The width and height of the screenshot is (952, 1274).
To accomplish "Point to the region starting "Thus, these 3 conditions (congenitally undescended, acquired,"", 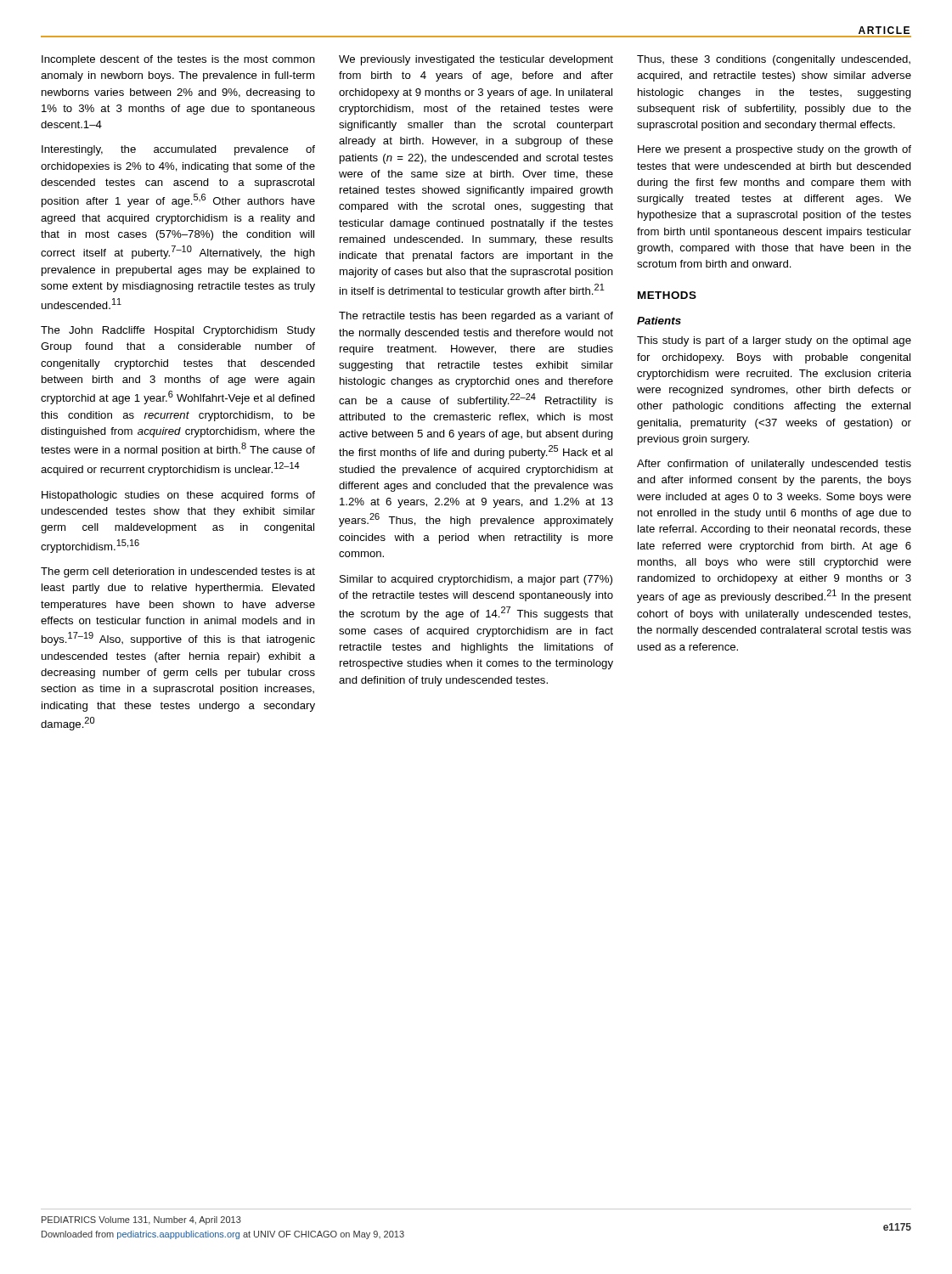I will coord(774,92).
